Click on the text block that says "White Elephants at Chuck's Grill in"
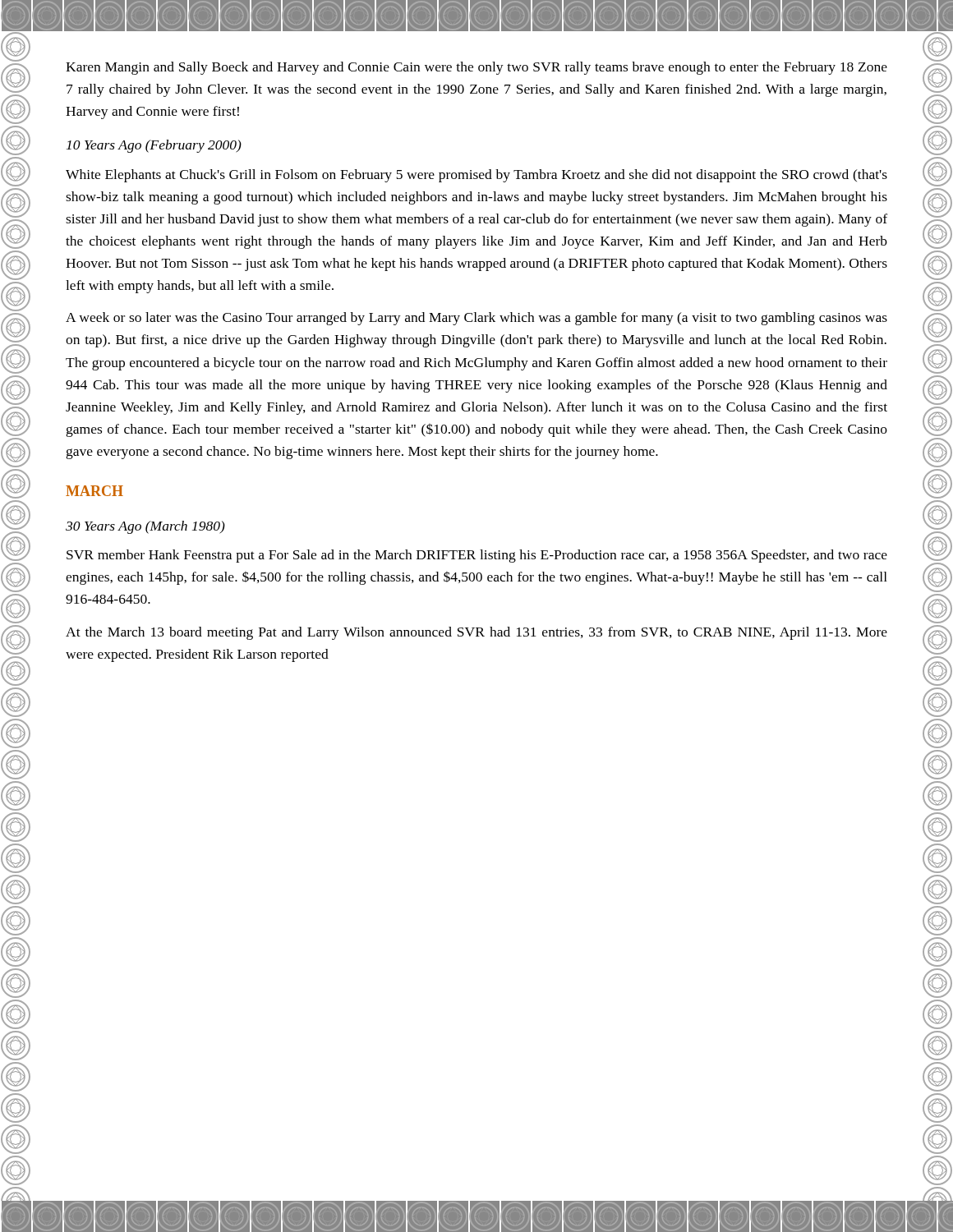Viewport: 953px width, 1232px height. click(x=476, y=230)
